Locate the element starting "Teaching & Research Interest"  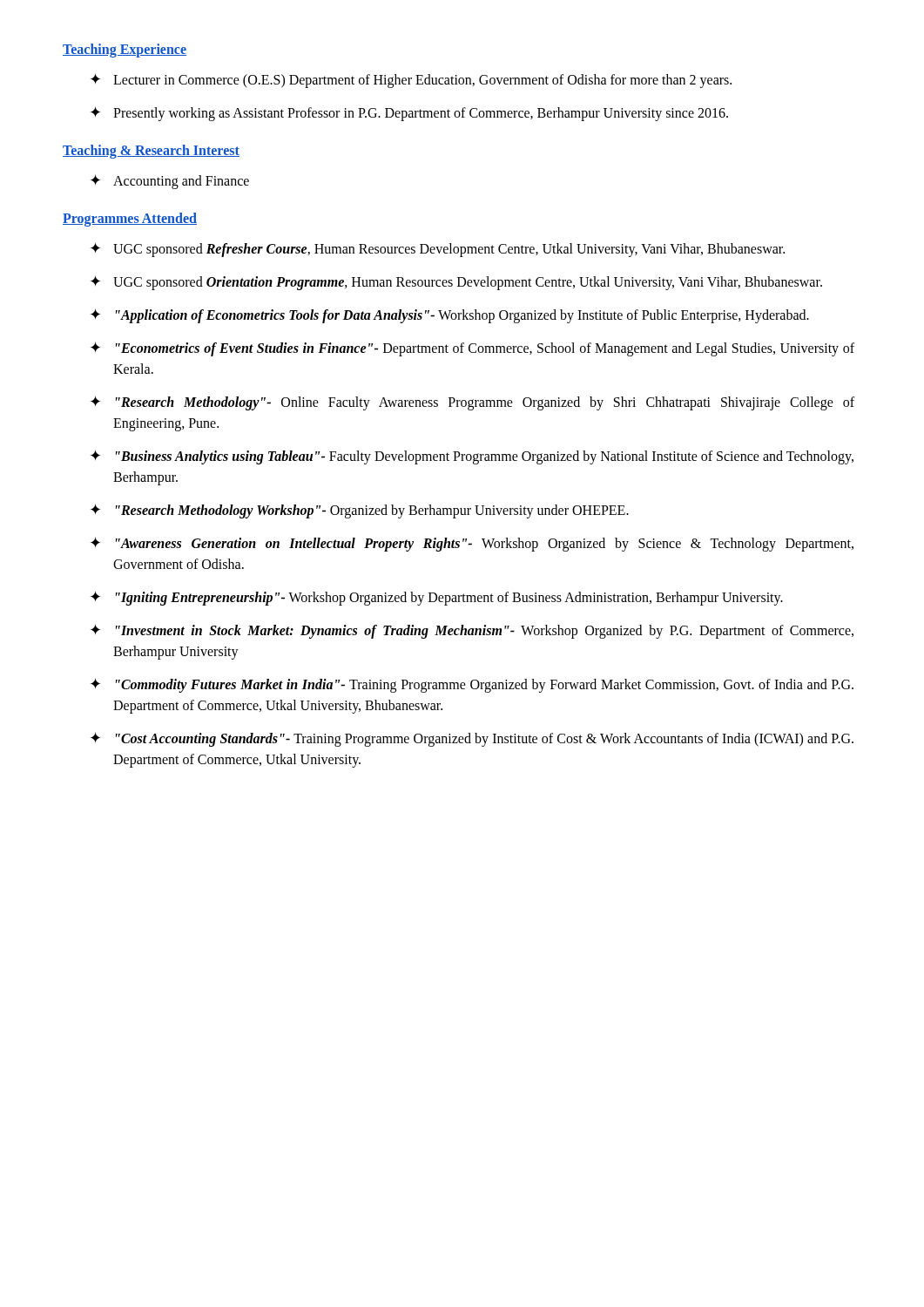coord(151,150)
